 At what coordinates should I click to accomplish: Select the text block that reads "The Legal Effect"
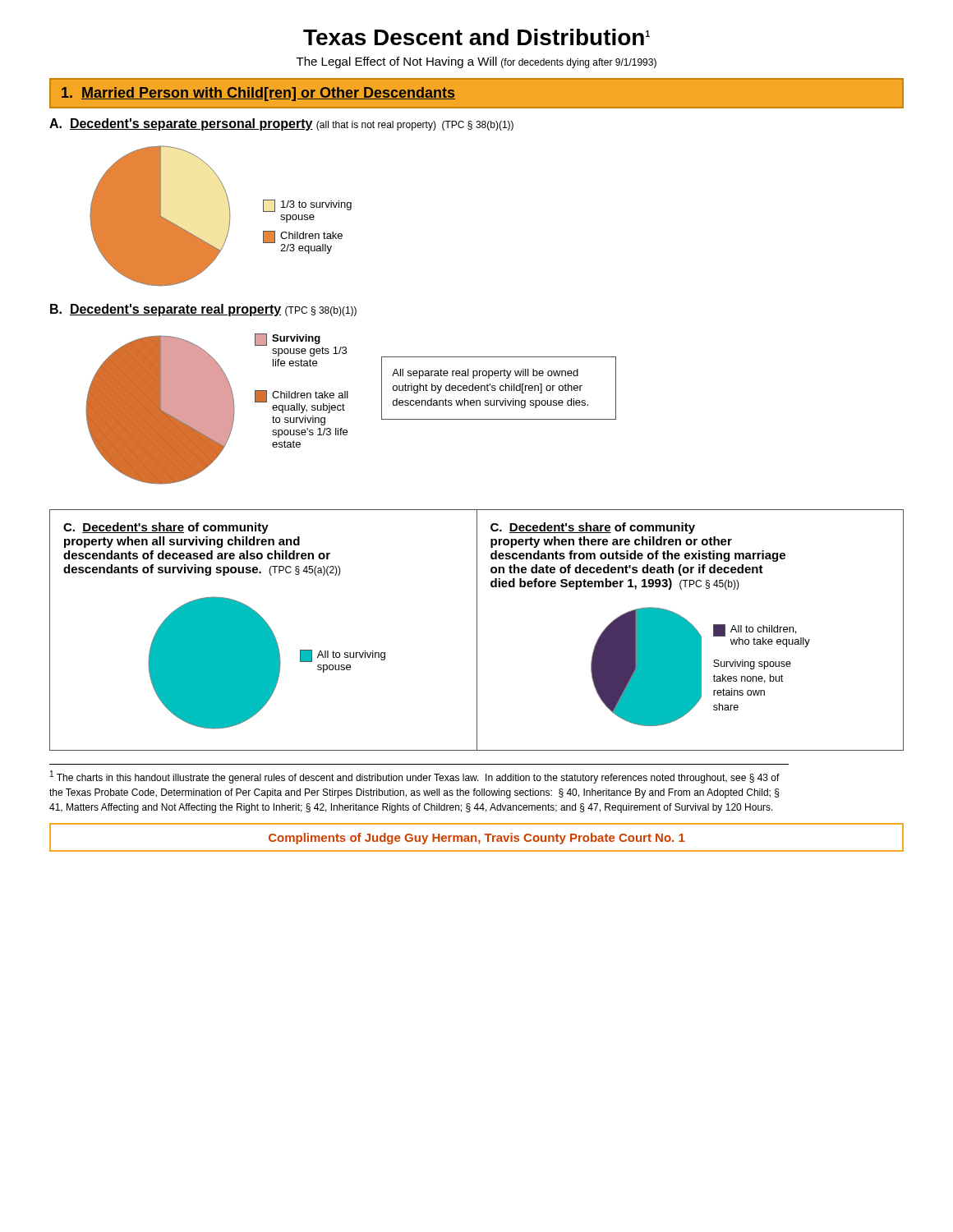[x=476, y=61]
